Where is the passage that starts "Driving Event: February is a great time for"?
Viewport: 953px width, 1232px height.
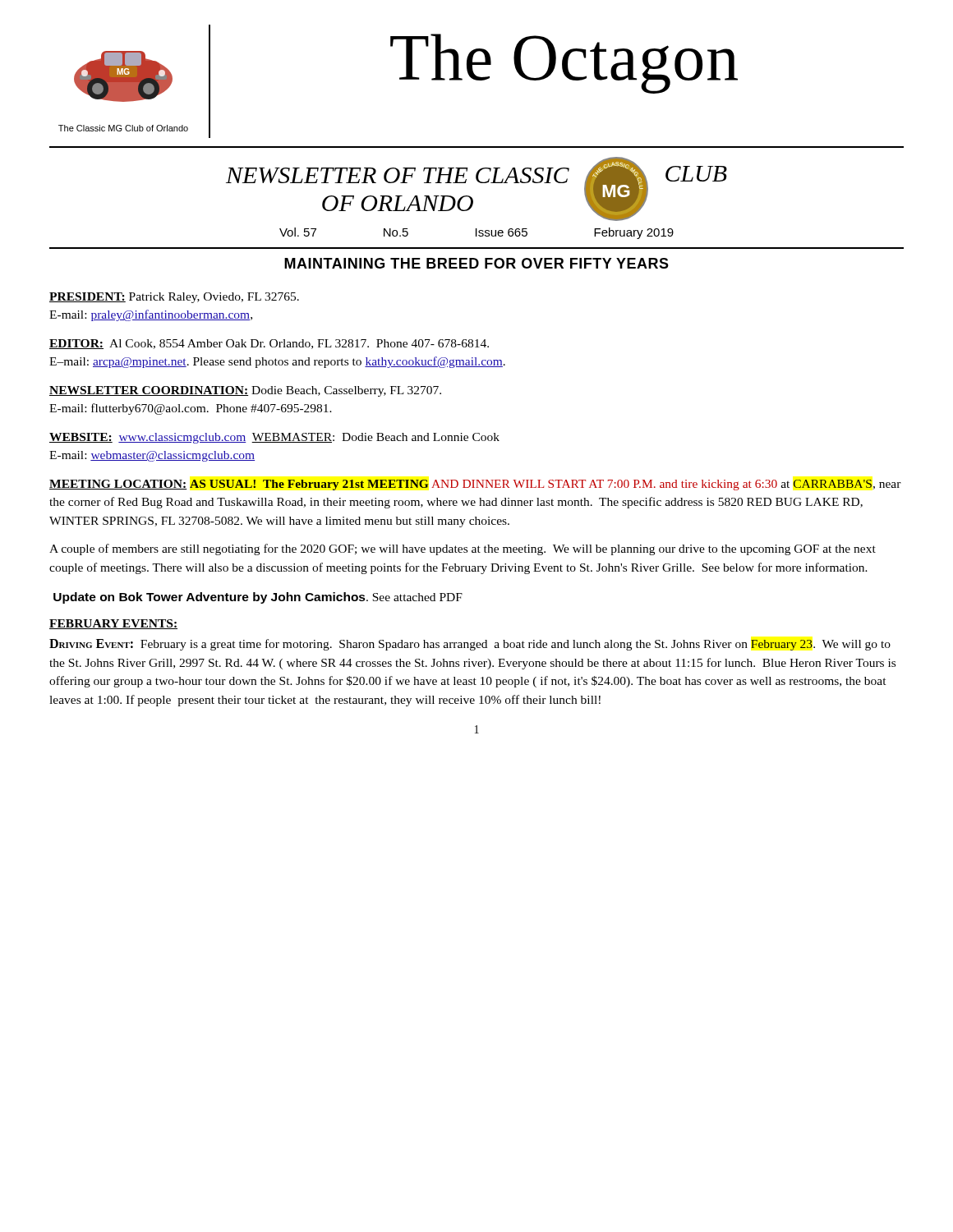click(x=473, y=671)
